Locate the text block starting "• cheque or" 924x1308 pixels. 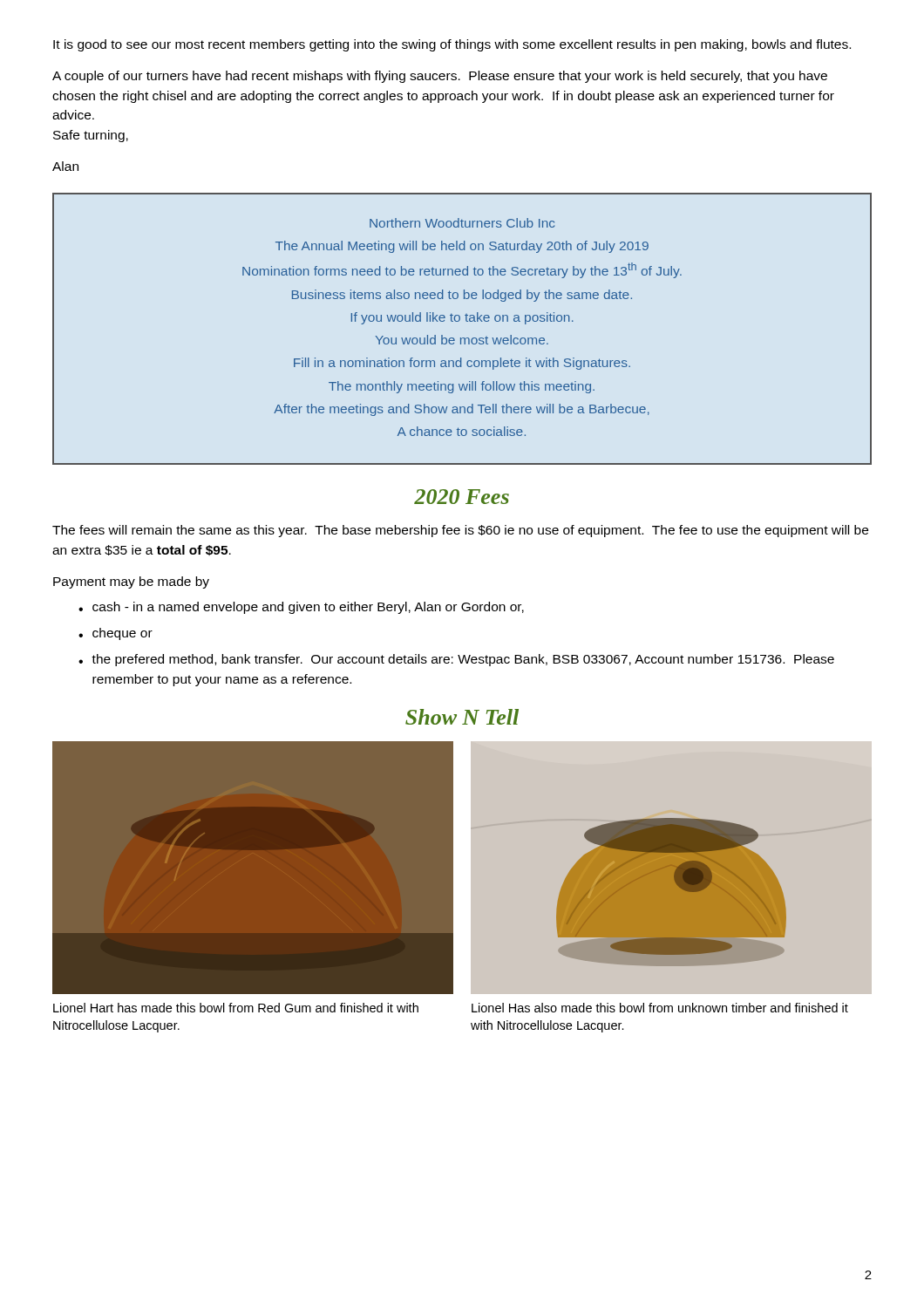pos(115,635)
